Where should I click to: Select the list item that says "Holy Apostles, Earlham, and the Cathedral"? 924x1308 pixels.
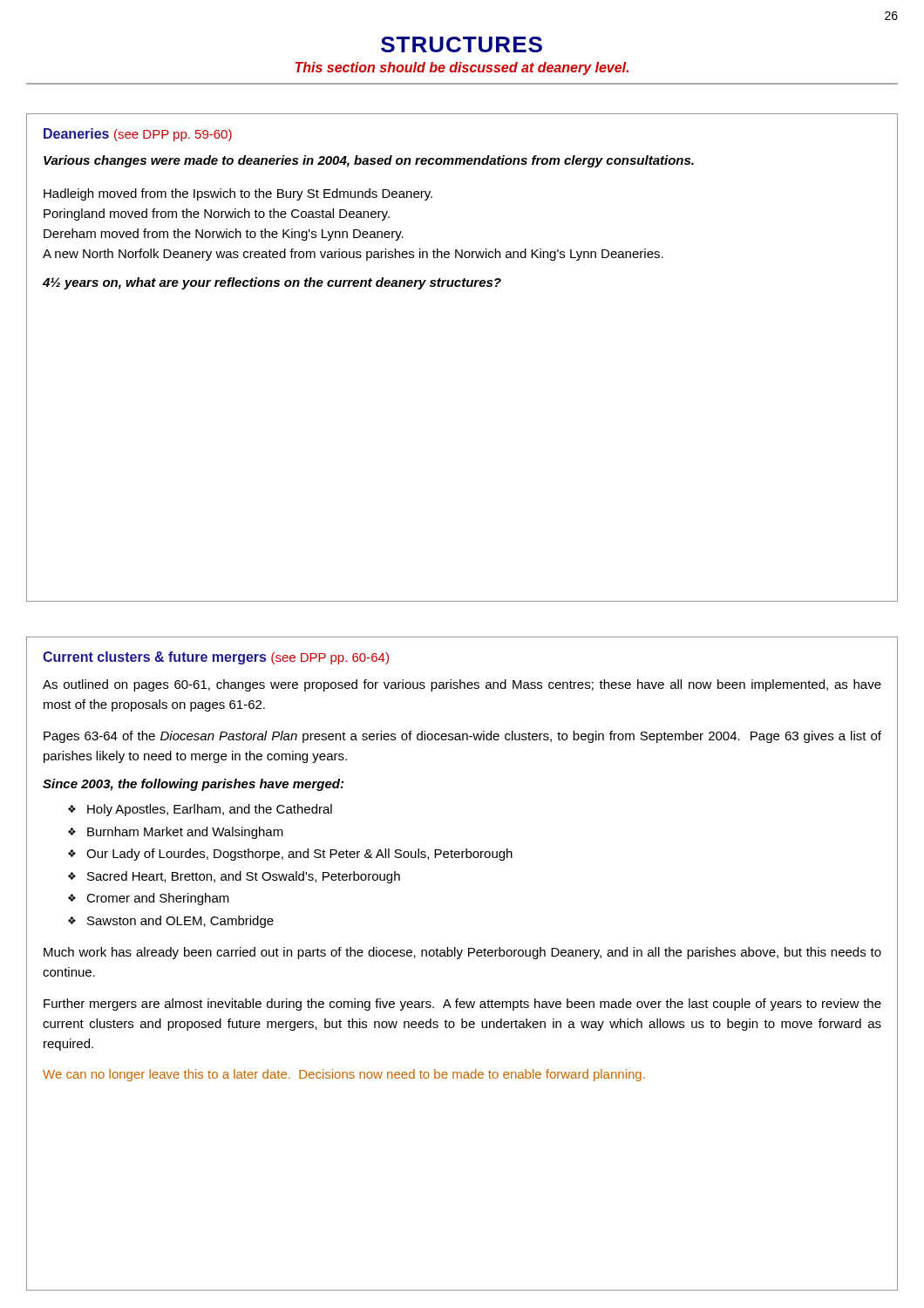click(x=210, y=809)
